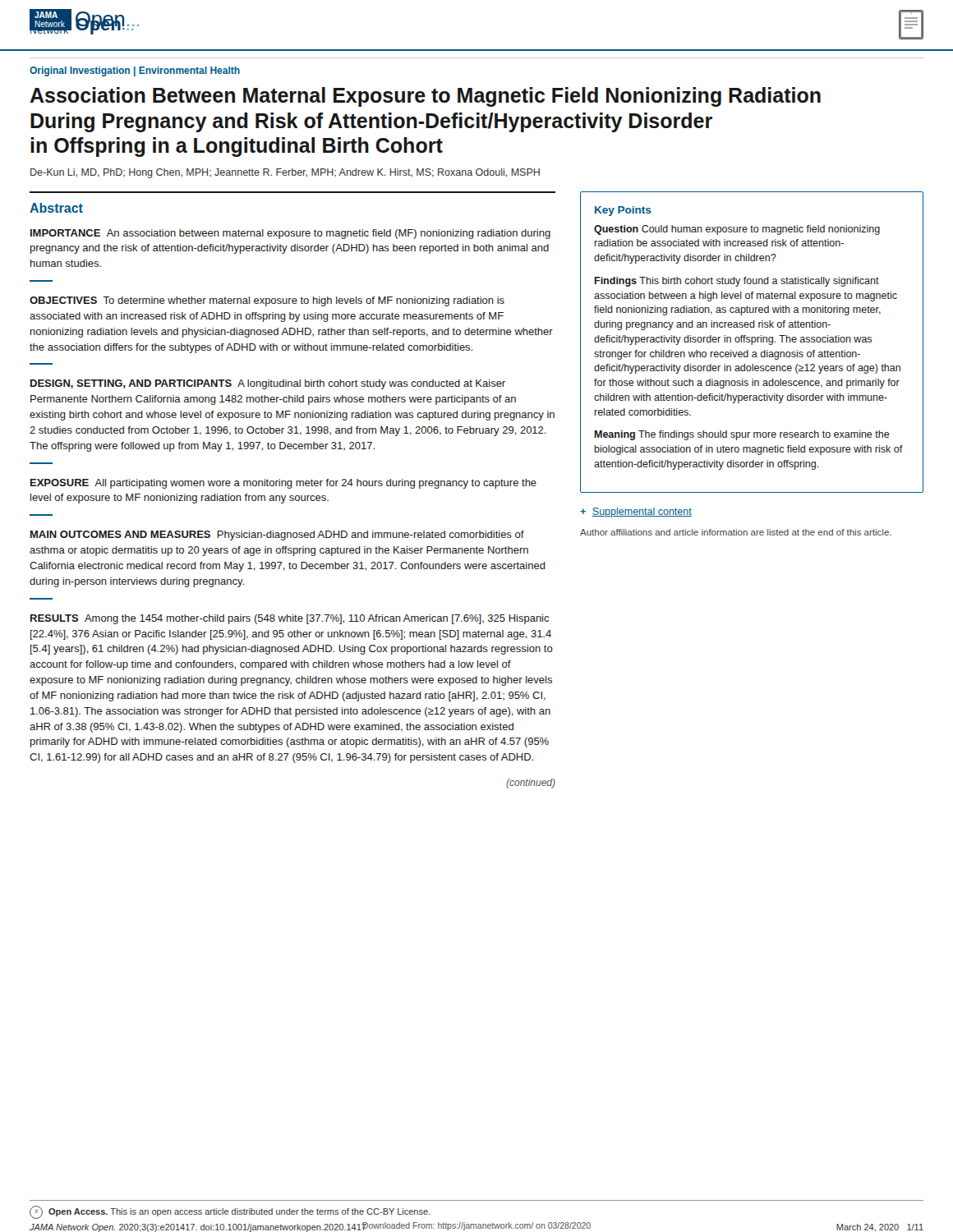
Task: Find the text block containing "Key Points Question Could human exposure to"
Action: pos(752,338)
